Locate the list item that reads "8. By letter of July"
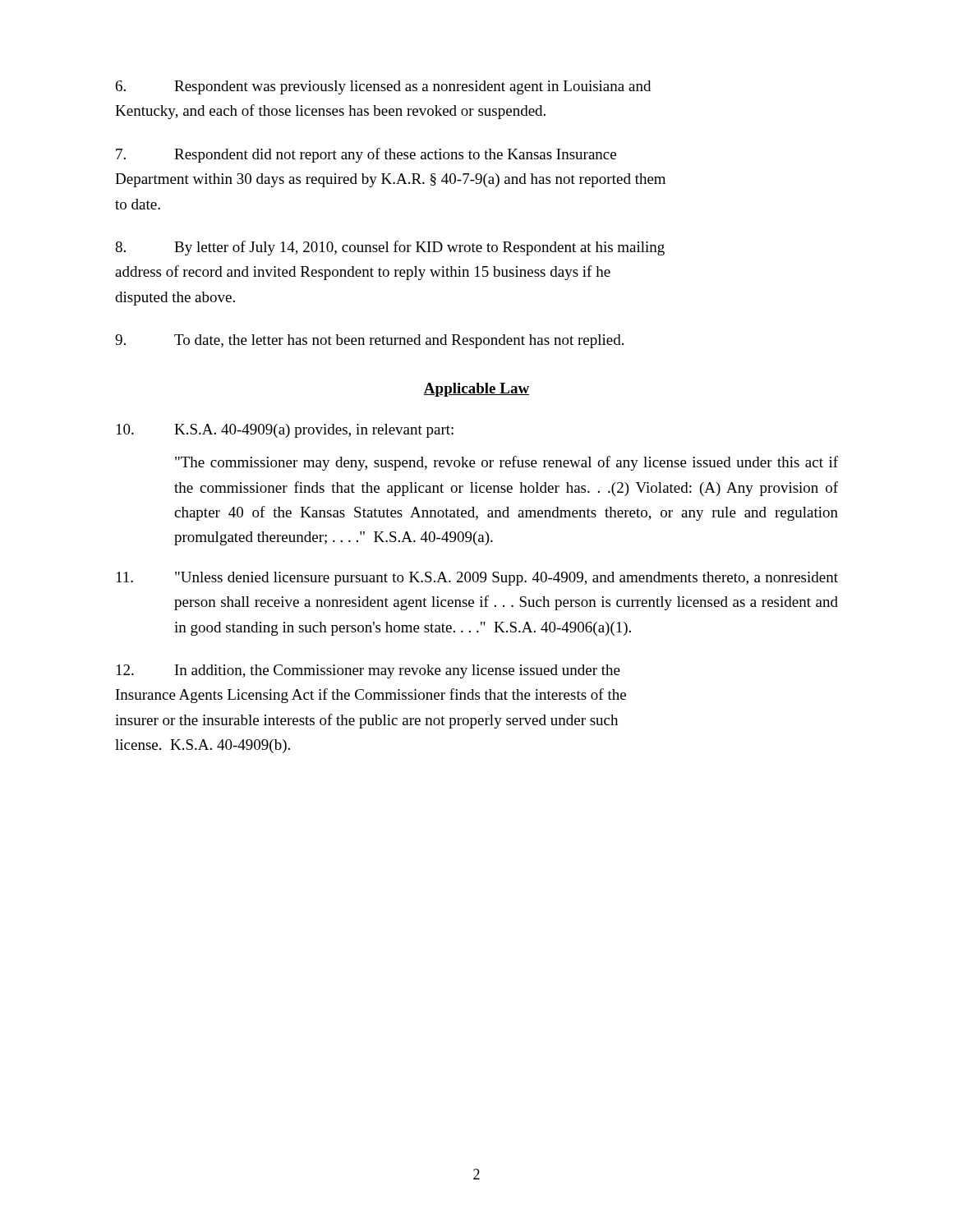This screenshot has height=1232, width=953. (476, 272)
